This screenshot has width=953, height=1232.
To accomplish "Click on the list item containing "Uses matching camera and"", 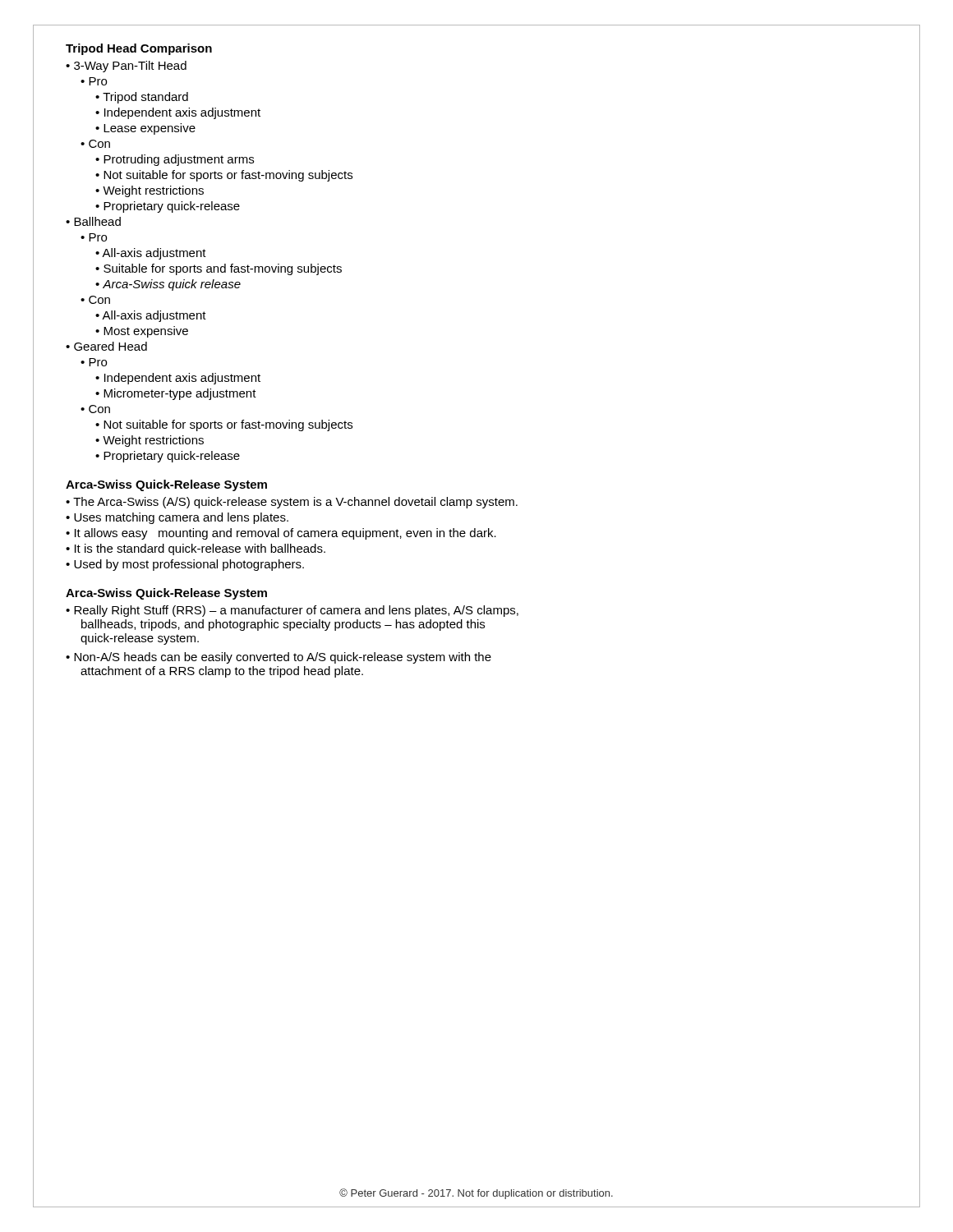I will point(177,517).
